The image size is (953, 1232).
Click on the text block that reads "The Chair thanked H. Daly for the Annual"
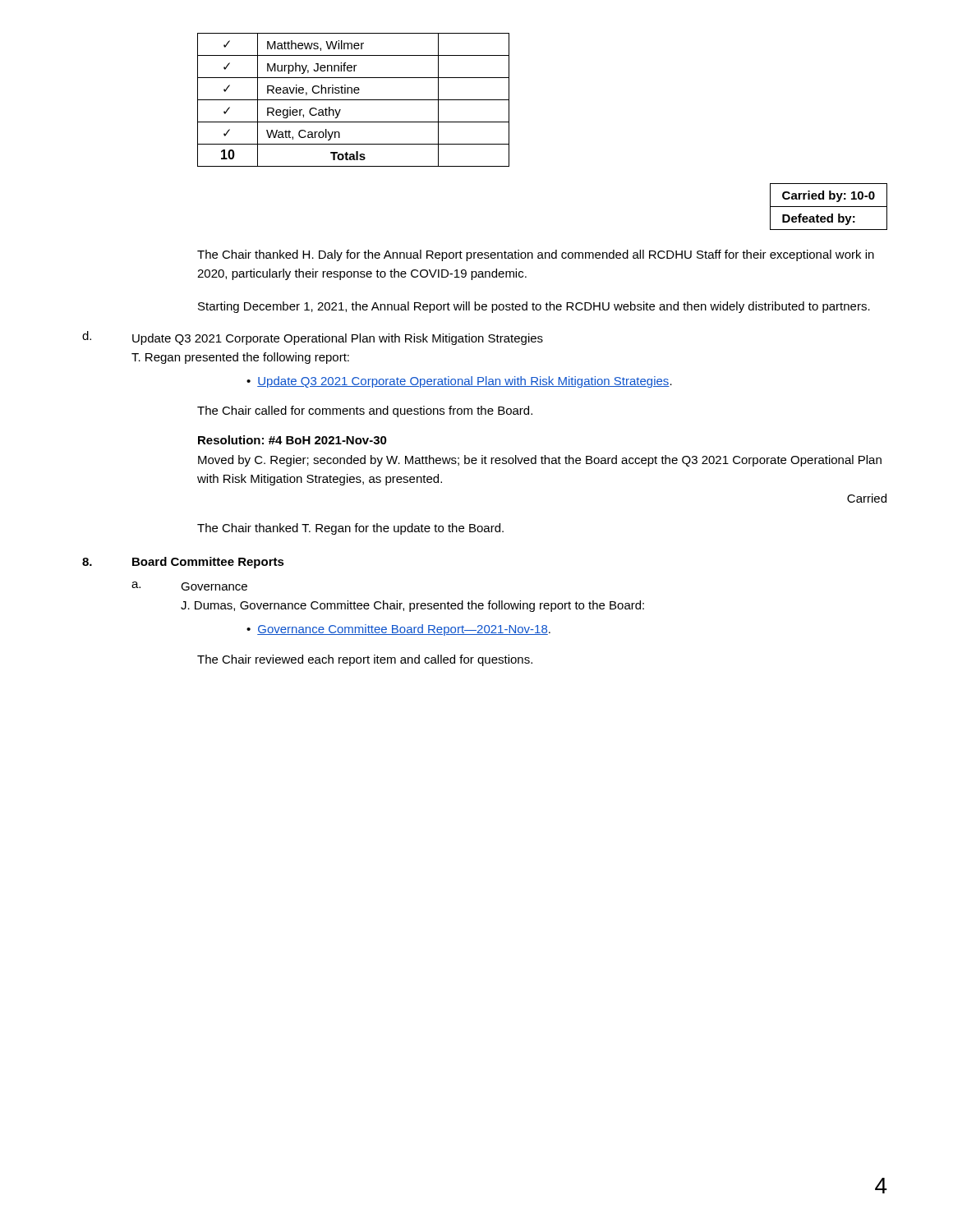click(x=536, y=264)
